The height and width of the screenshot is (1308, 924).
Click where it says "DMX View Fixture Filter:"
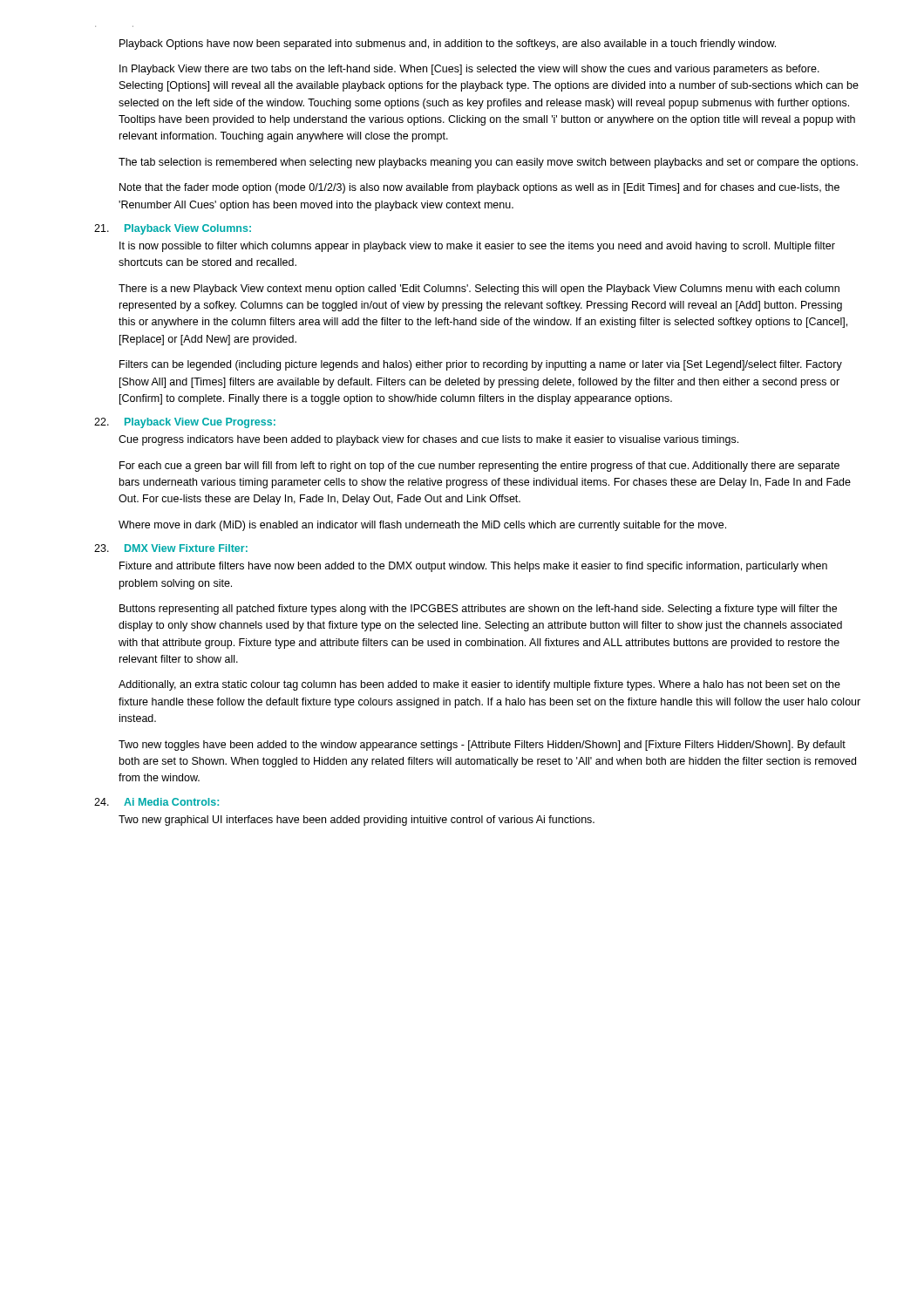(x=186, y=549)
